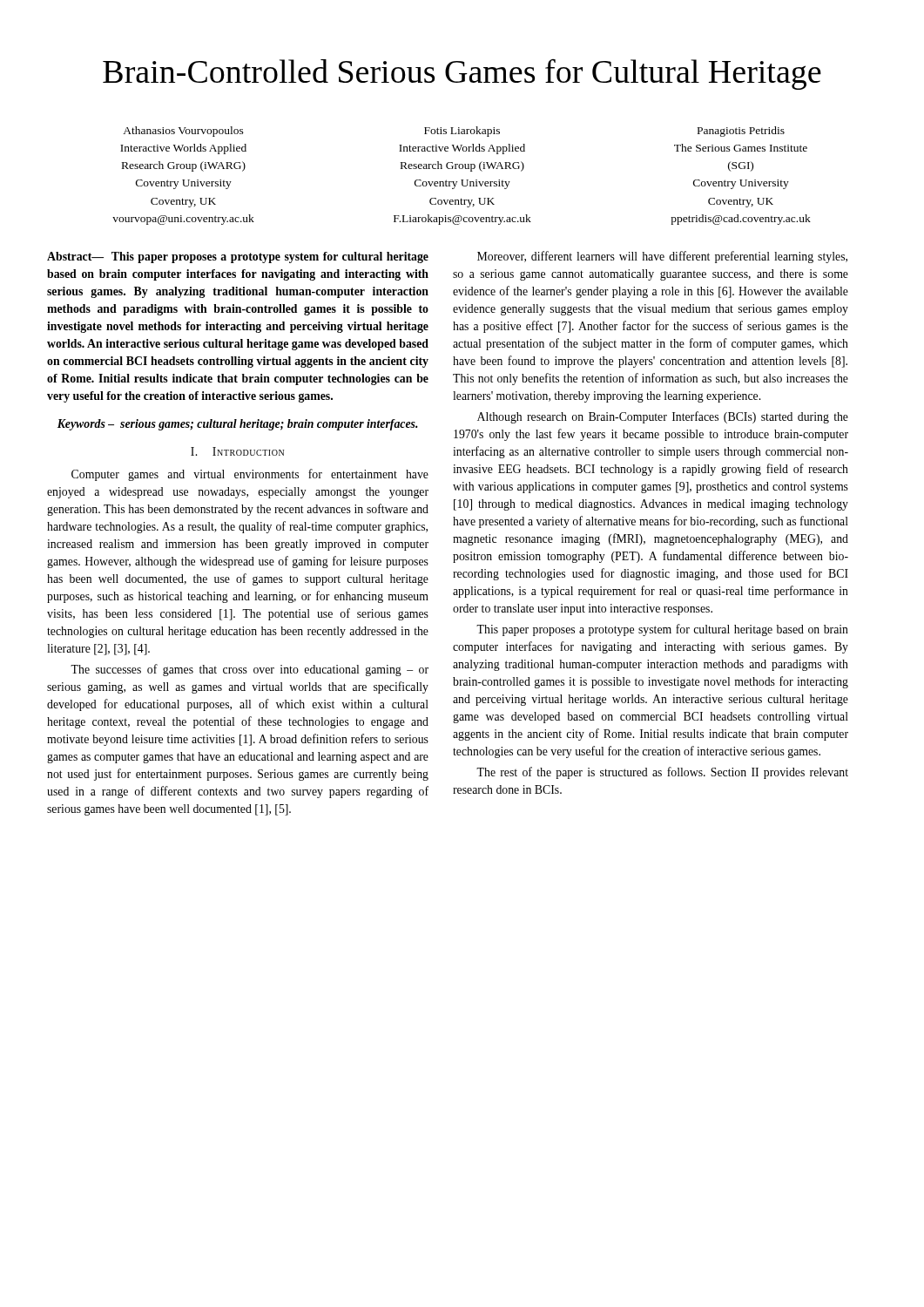Find the block starting "Computer games and virtual environments"
This screenshot has width=924, height=1307.
[x=238, y=642]
